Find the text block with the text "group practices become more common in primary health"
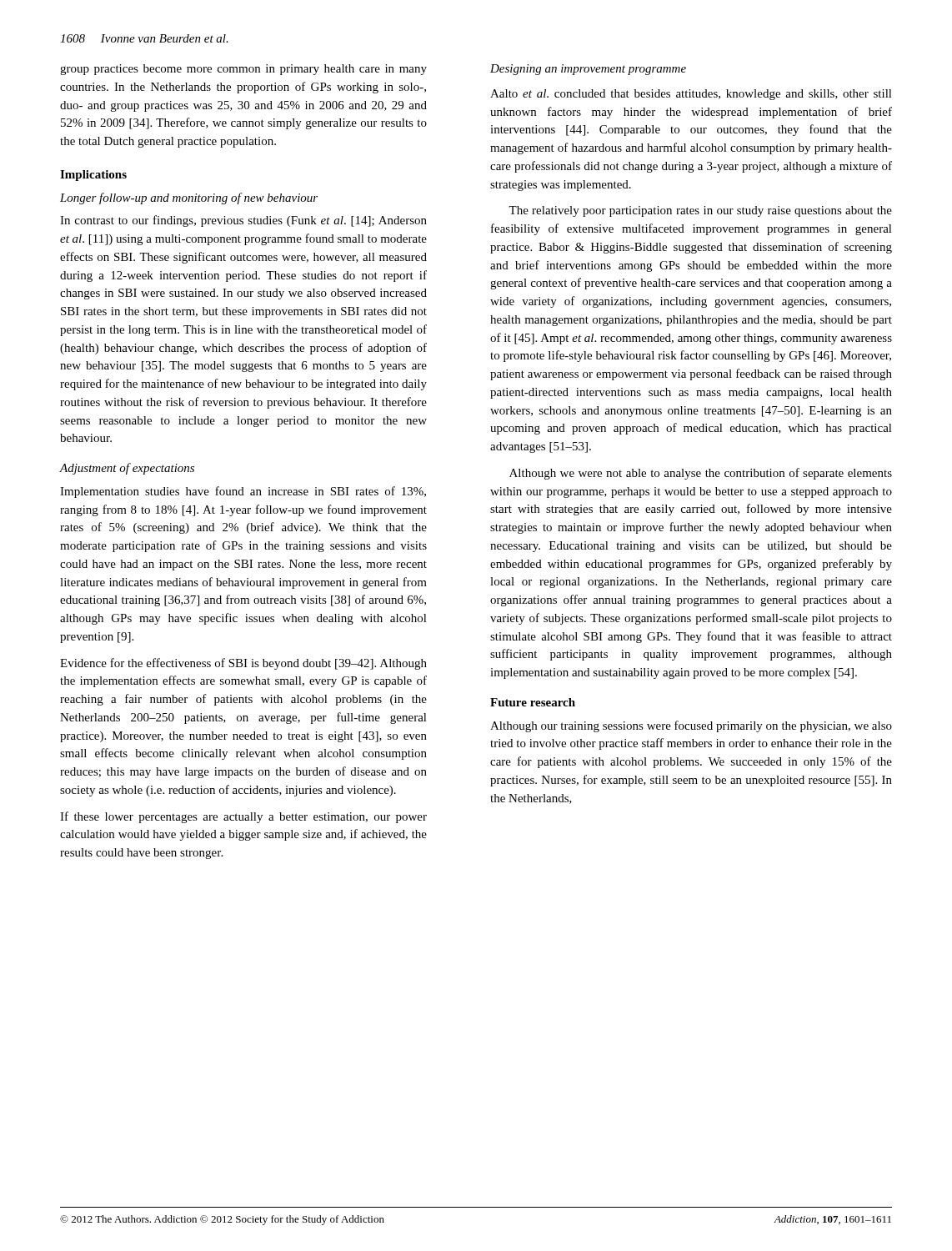952x1251 pixels. (243, 105)
